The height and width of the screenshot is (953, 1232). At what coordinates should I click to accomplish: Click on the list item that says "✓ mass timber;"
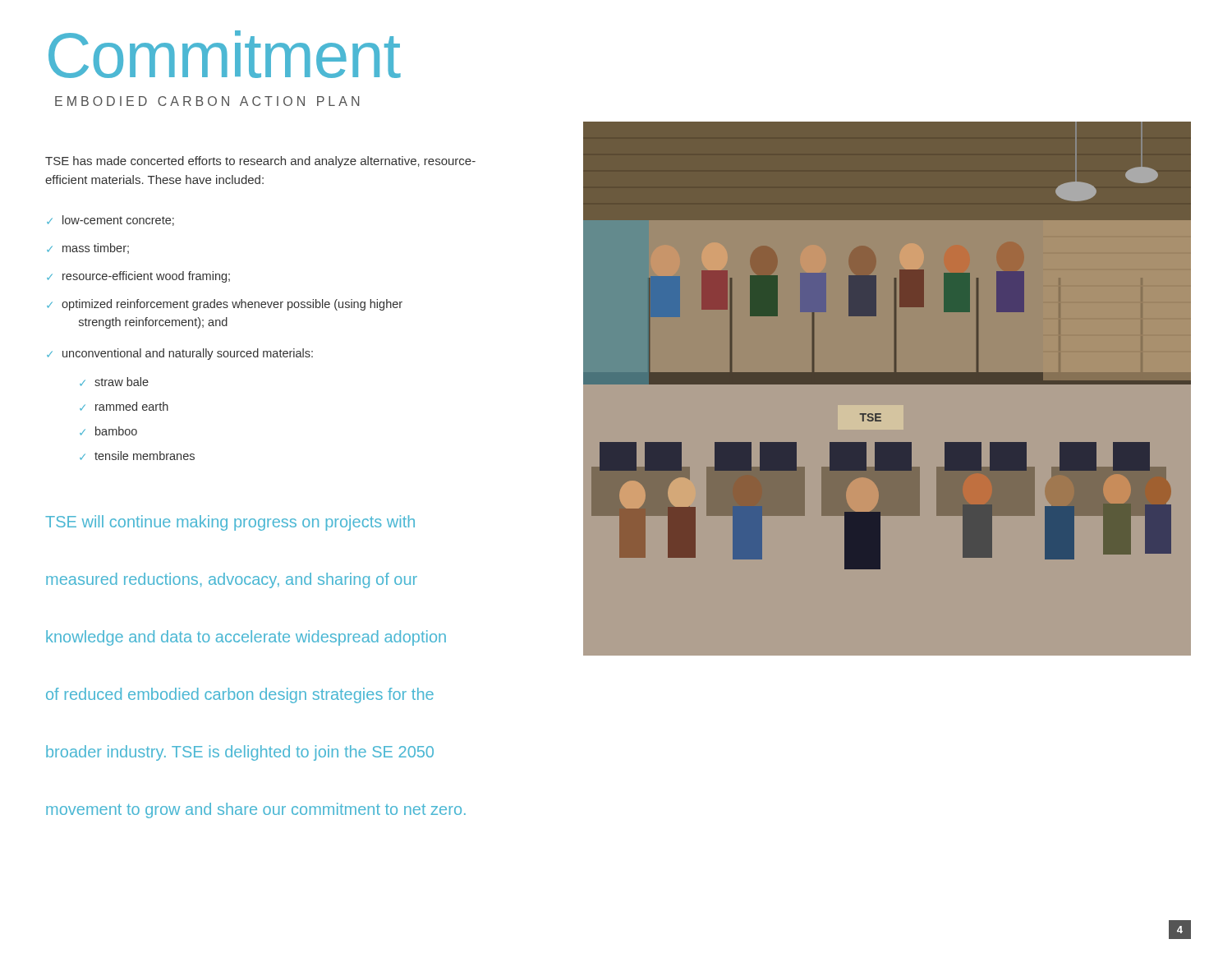point(88,249)
